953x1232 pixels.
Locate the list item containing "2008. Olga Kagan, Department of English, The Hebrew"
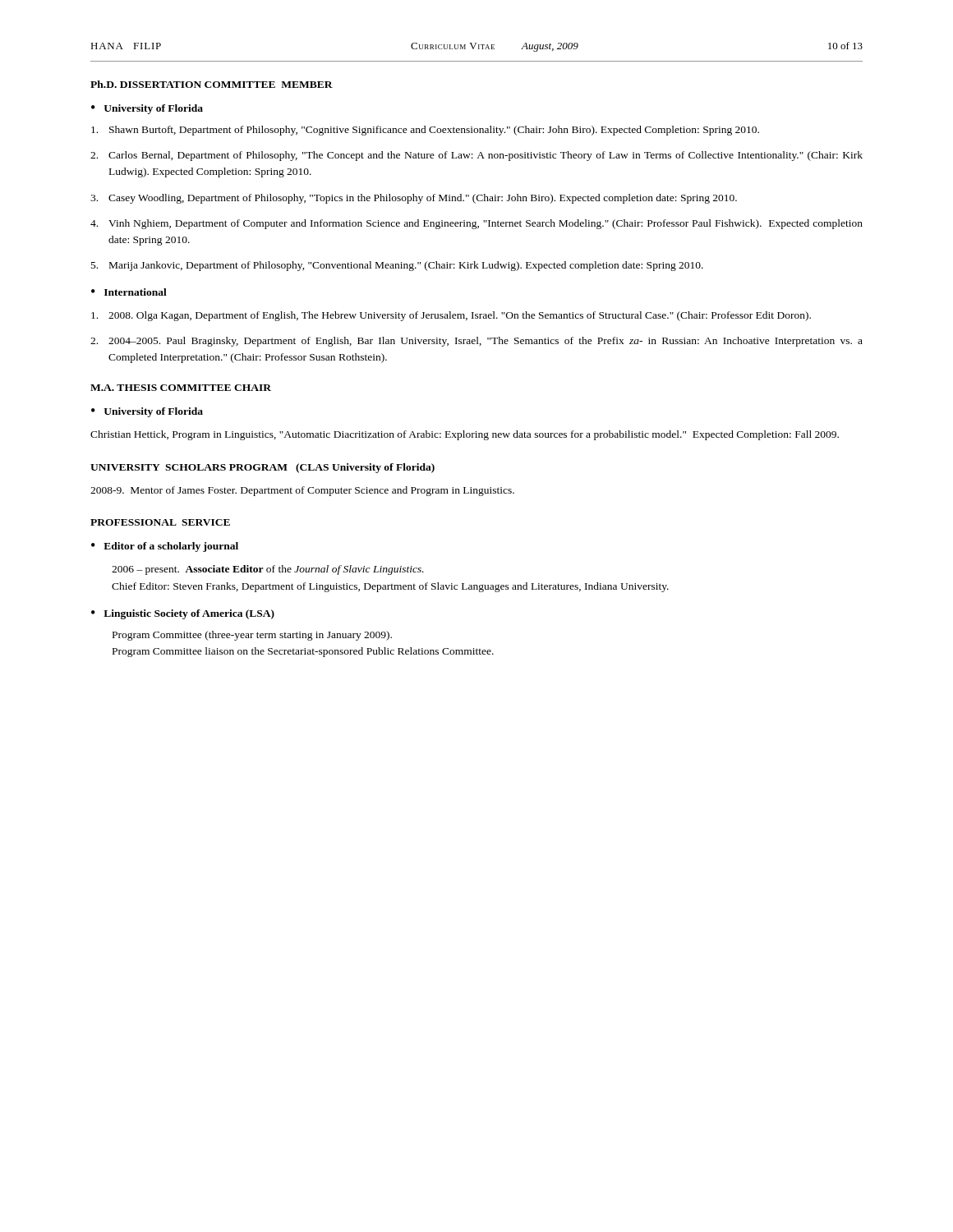(476, 315)
